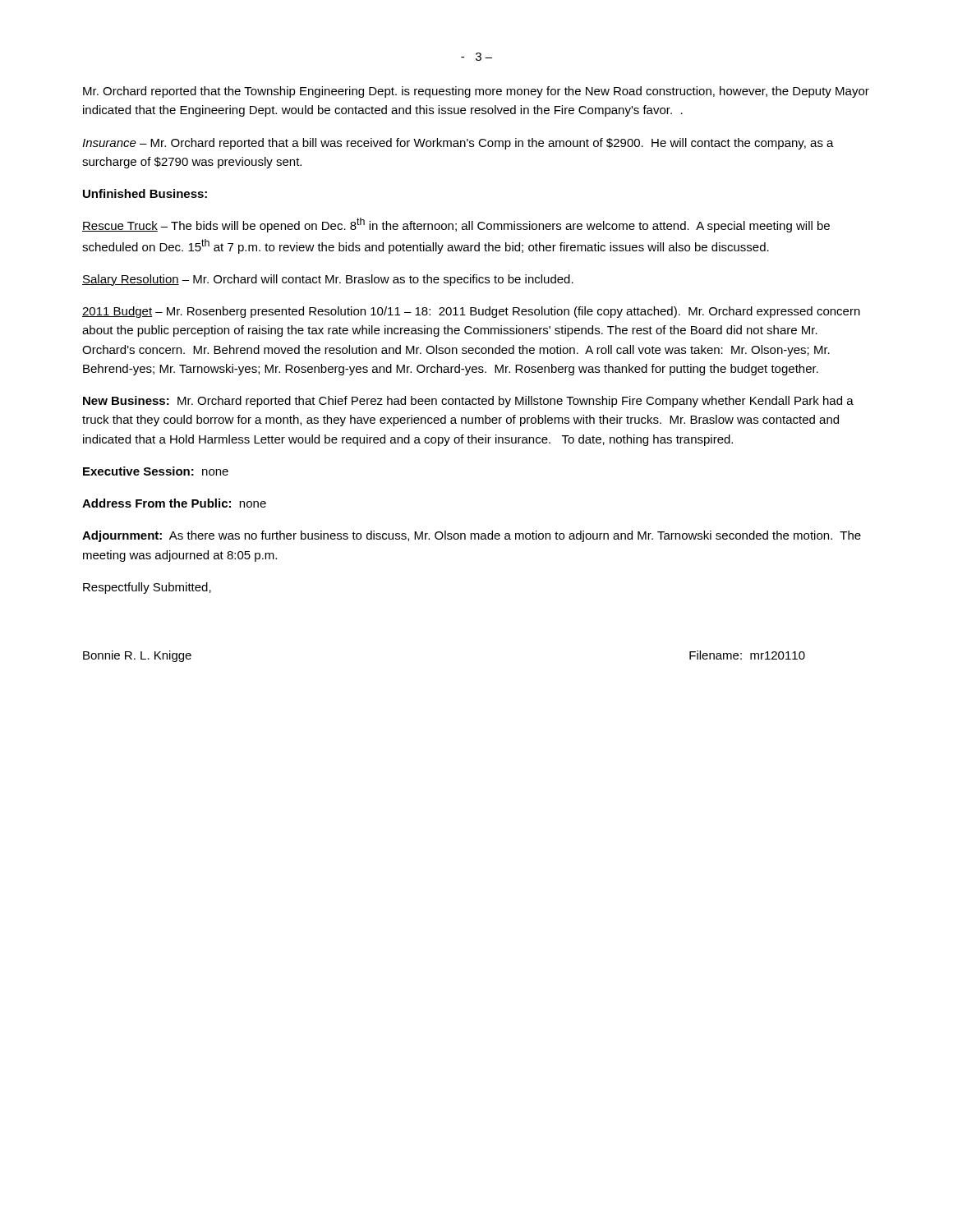The width and height of the screenshot is (953, 1232).
Task: Point to the block beginning "Rescue Truck – The bids will be"
Action: coord(456,235)
